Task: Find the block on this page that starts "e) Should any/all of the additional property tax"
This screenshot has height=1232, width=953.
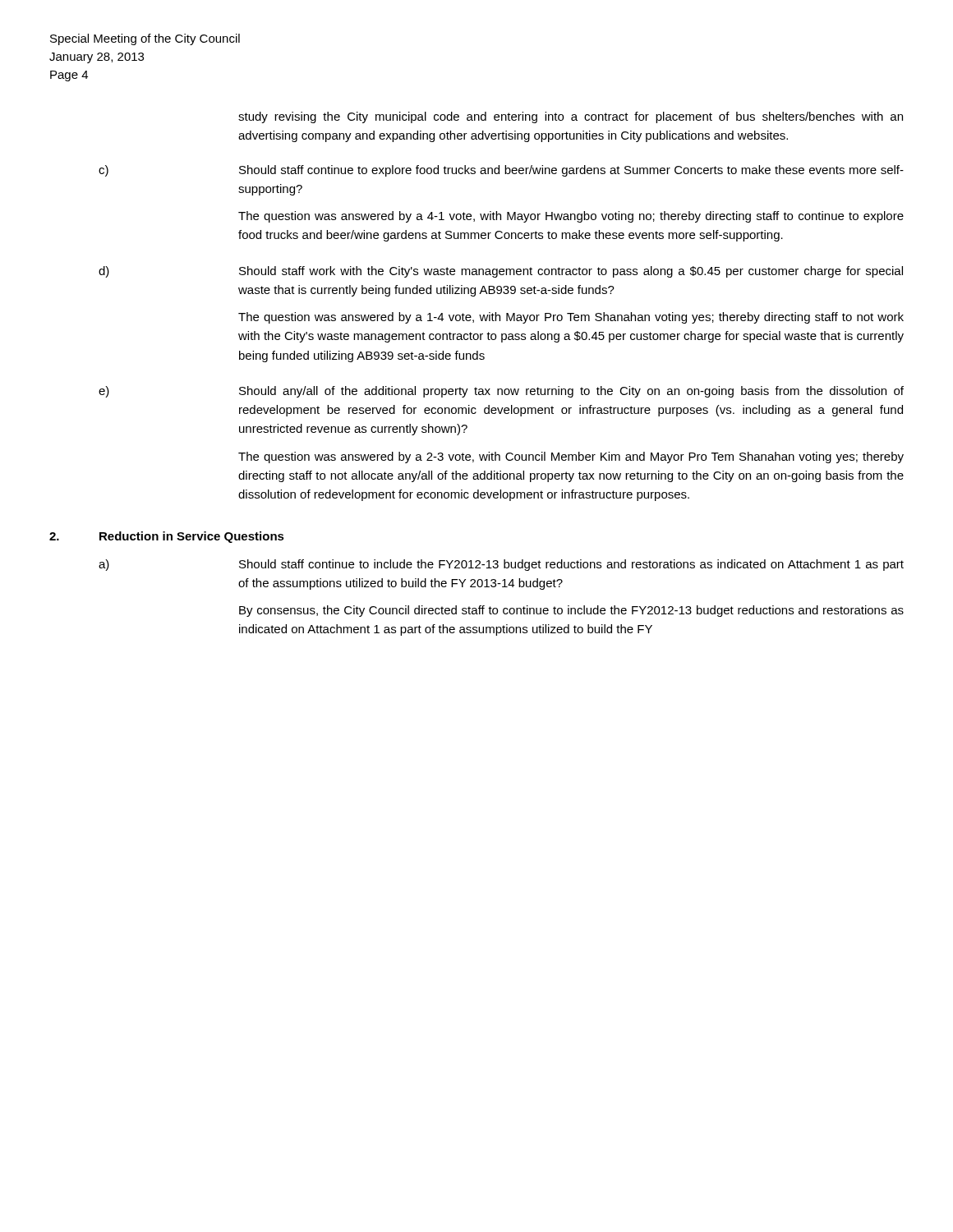Action: click(476, 410)
